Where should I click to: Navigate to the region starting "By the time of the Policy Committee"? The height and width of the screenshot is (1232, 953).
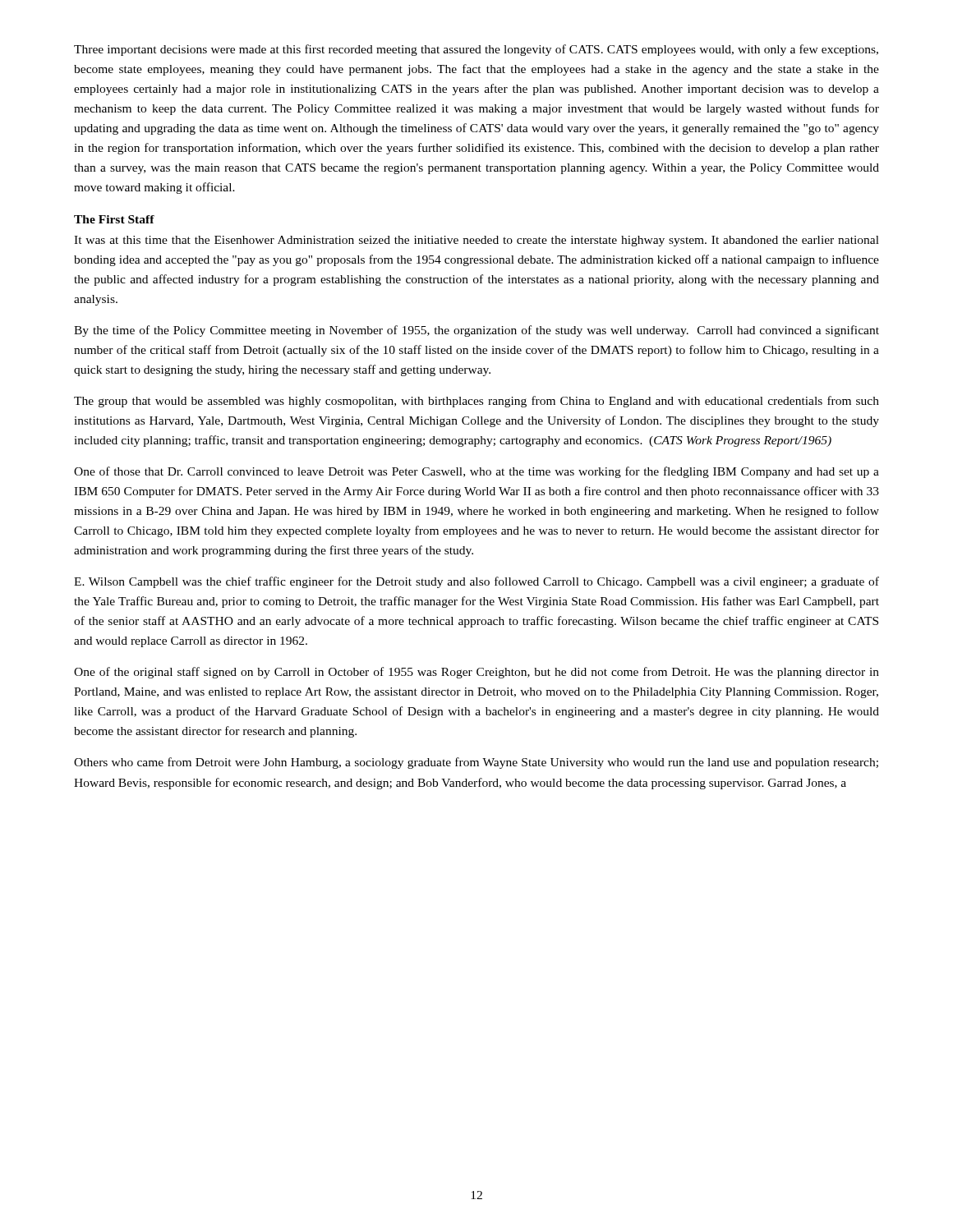[476, 350]
